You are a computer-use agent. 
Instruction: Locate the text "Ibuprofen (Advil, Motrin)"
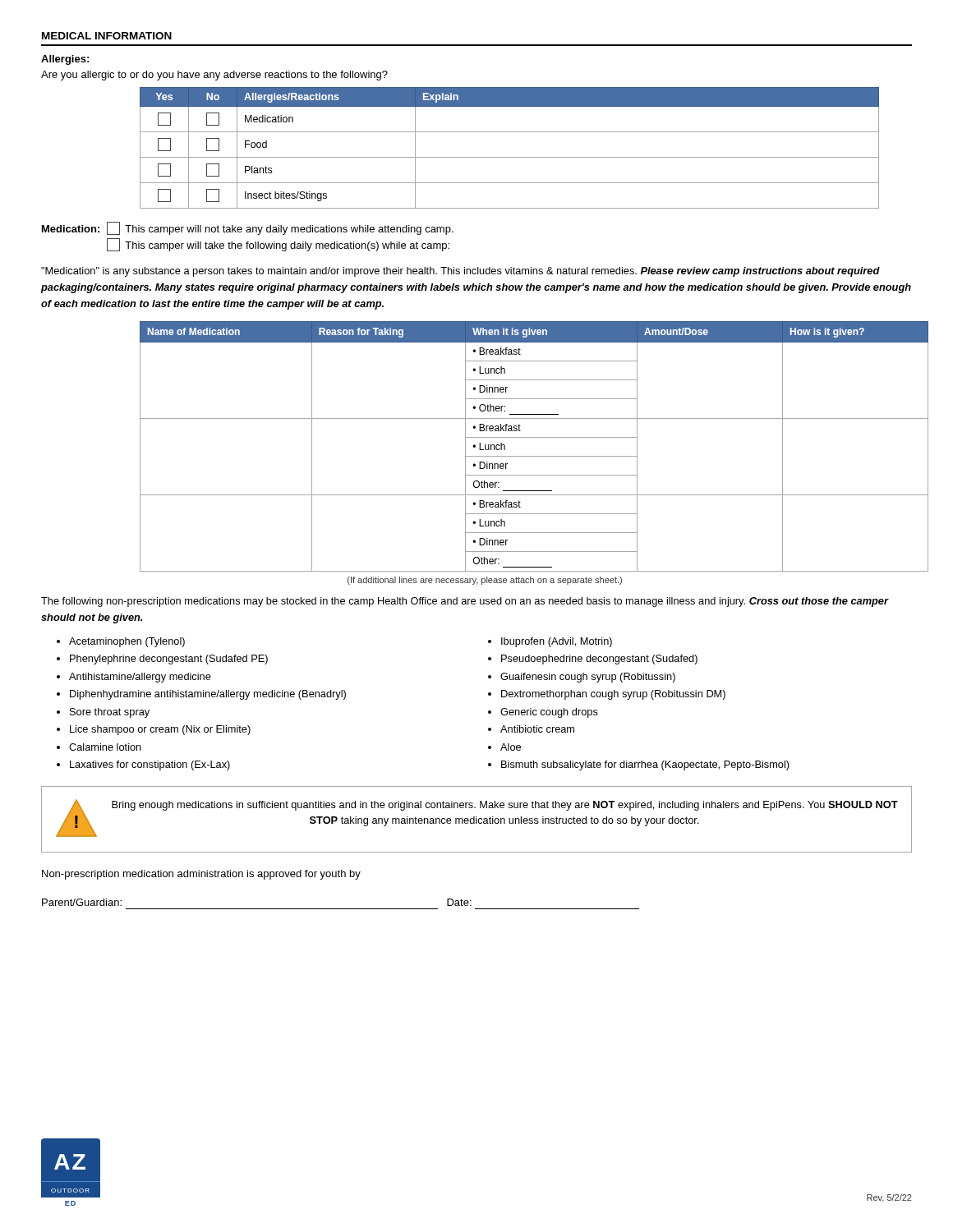point(556,641)
